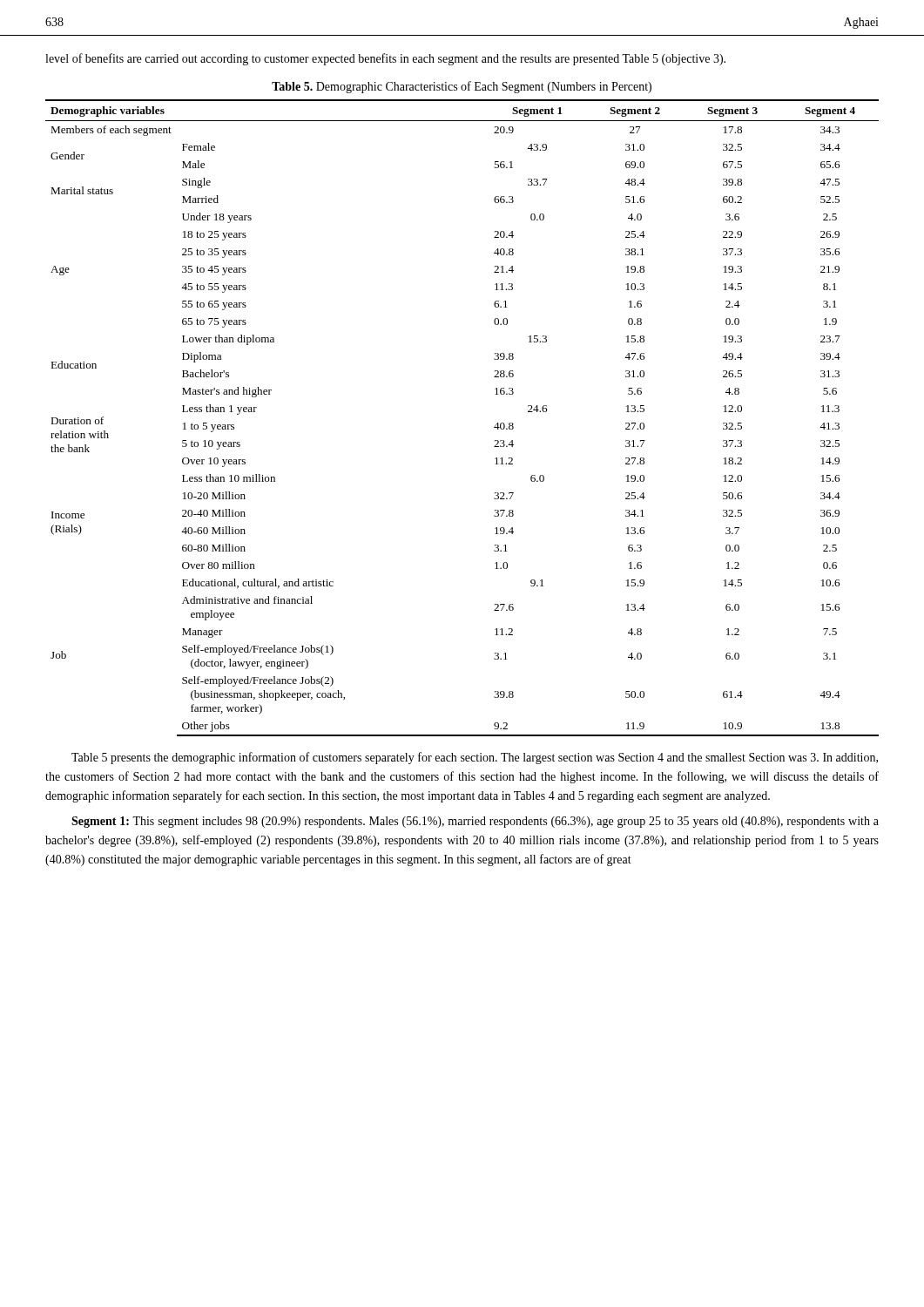Viewport: 924px width, 1307px height.
Task: Navigate to the text block starting "level of benefits are"
Action: coord(386,59)
